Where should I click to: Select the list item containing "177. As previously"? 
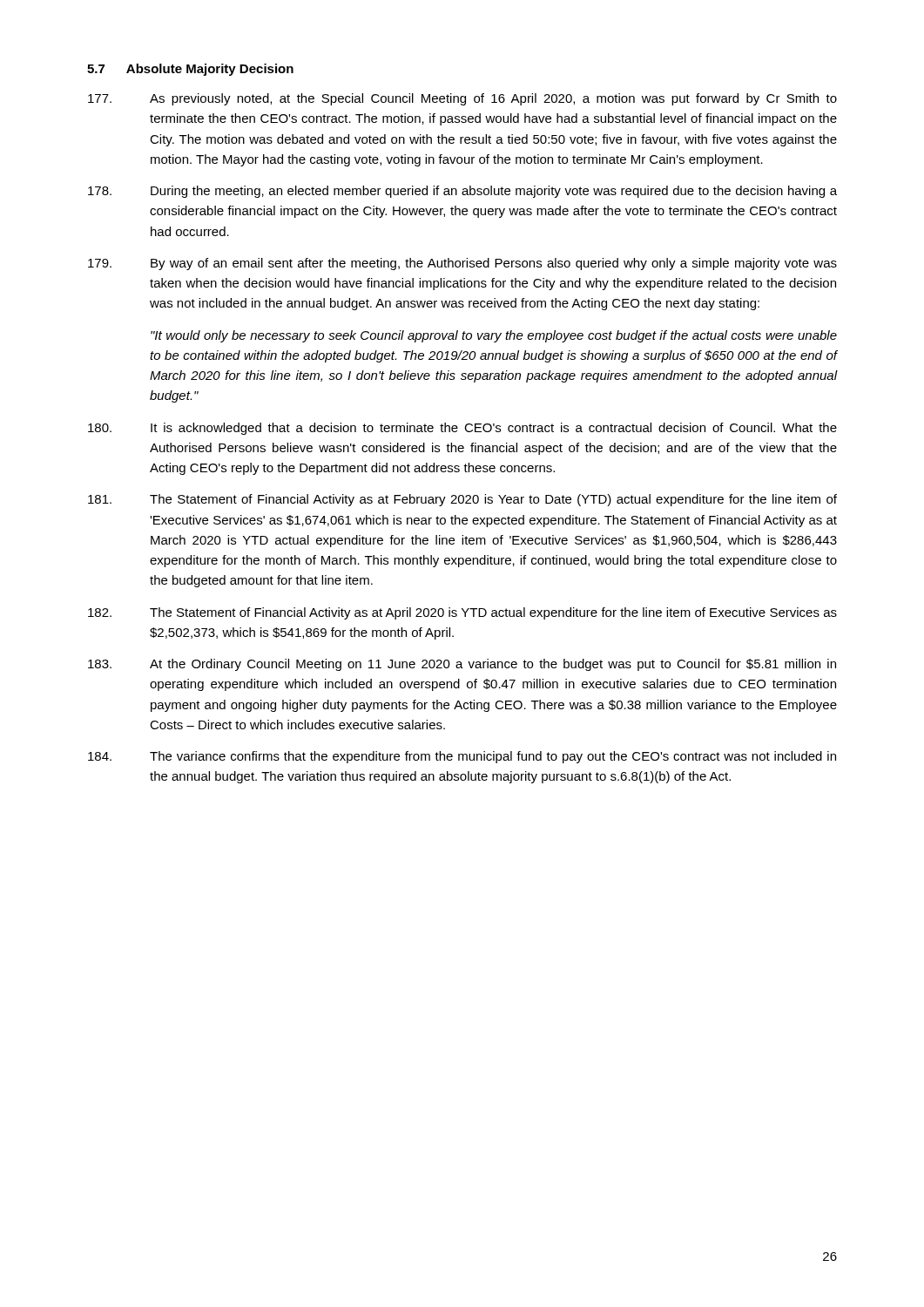pyautogui.click(x=462, y=128)
